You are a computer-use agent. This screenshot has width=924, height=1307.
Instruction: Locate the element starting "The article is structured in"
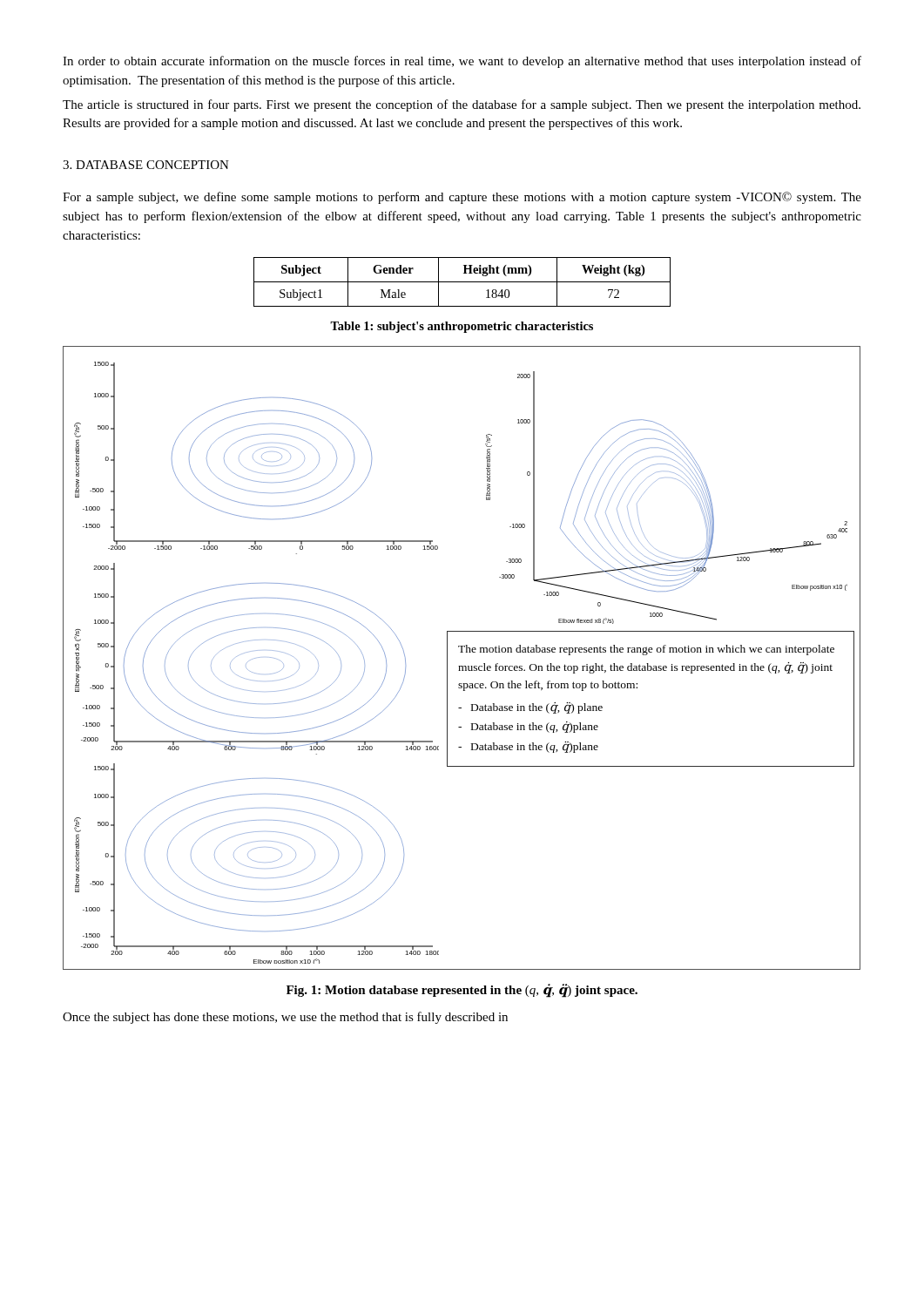click(462, 114)
